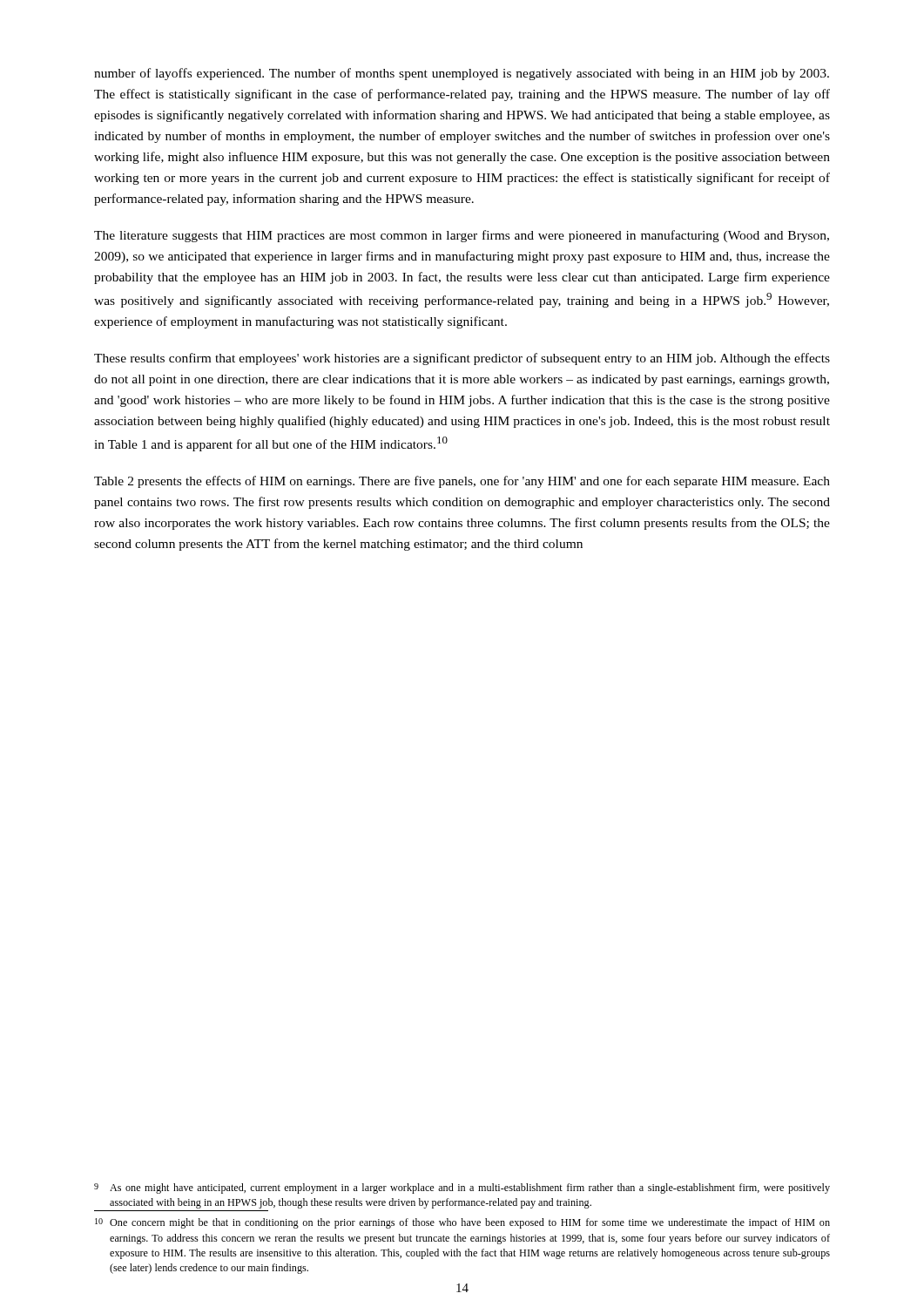
Task: Locate the block starting "These results confirm that"
Action: (x=462, y=401)
